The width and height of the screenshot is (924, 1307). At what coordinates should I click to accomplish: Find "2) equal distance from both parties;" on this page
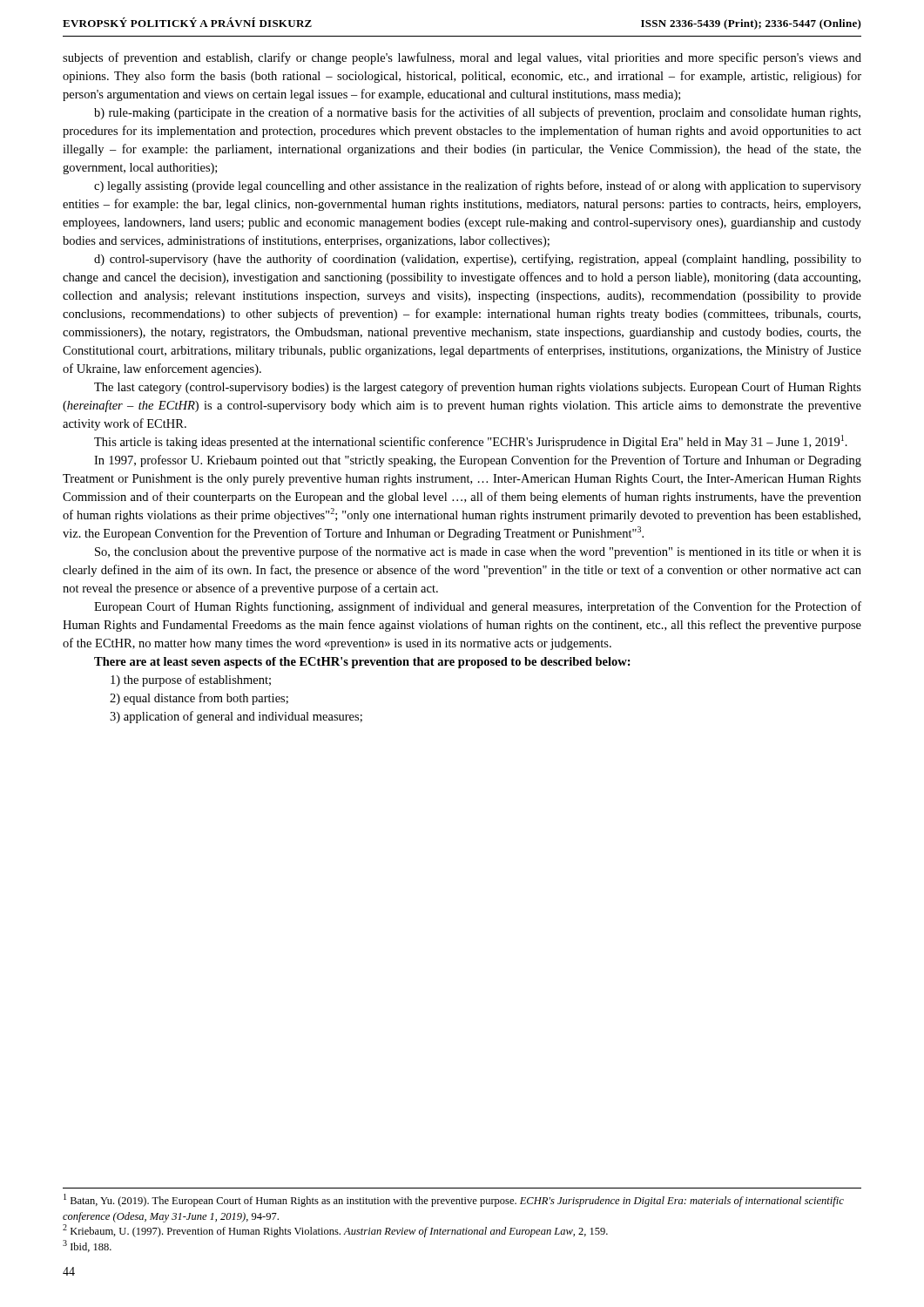pyautogui.click(x=199, y=699)
